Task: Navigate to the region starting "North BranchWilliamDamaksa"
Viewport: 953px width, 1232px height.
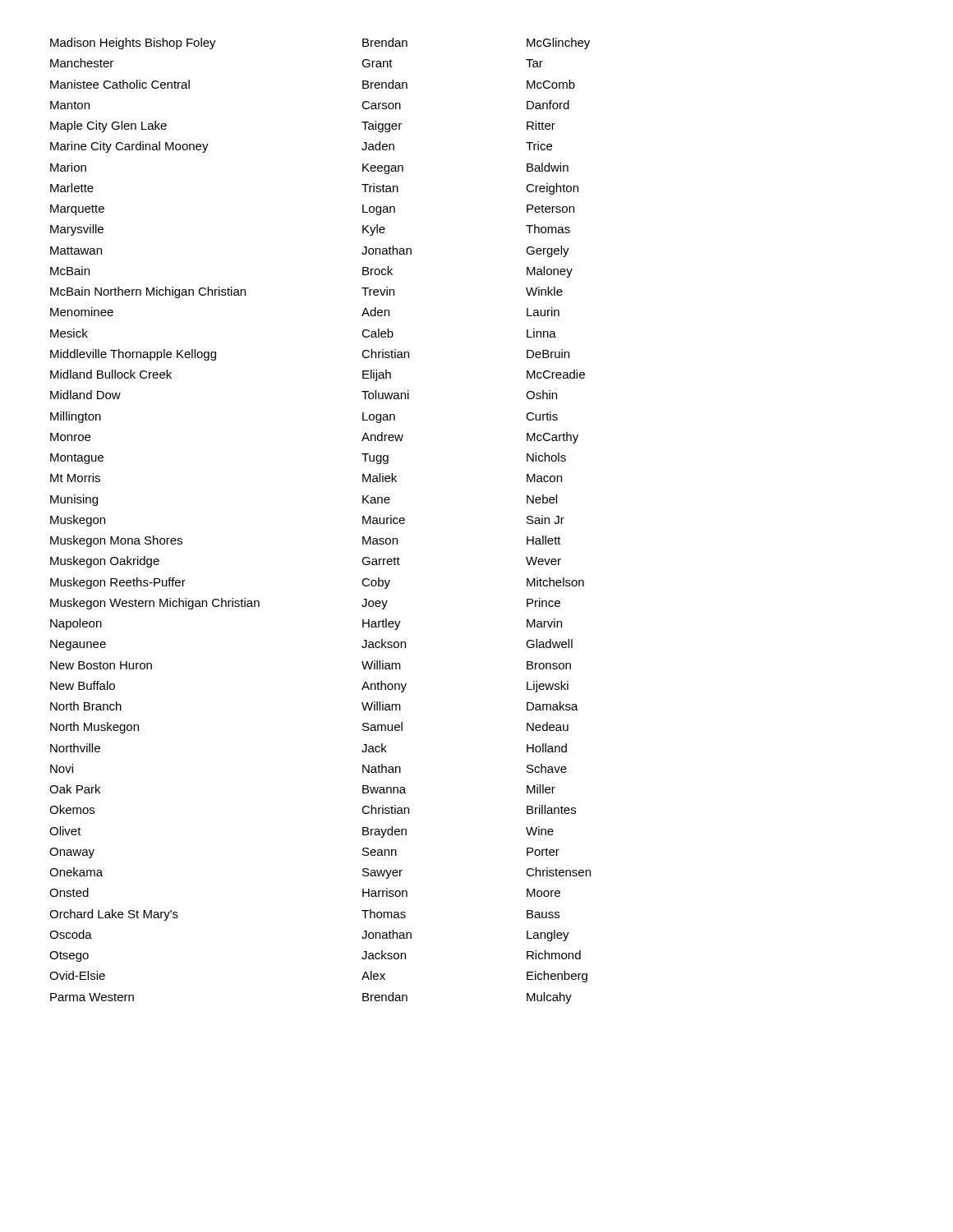Action: pos(403,706)
